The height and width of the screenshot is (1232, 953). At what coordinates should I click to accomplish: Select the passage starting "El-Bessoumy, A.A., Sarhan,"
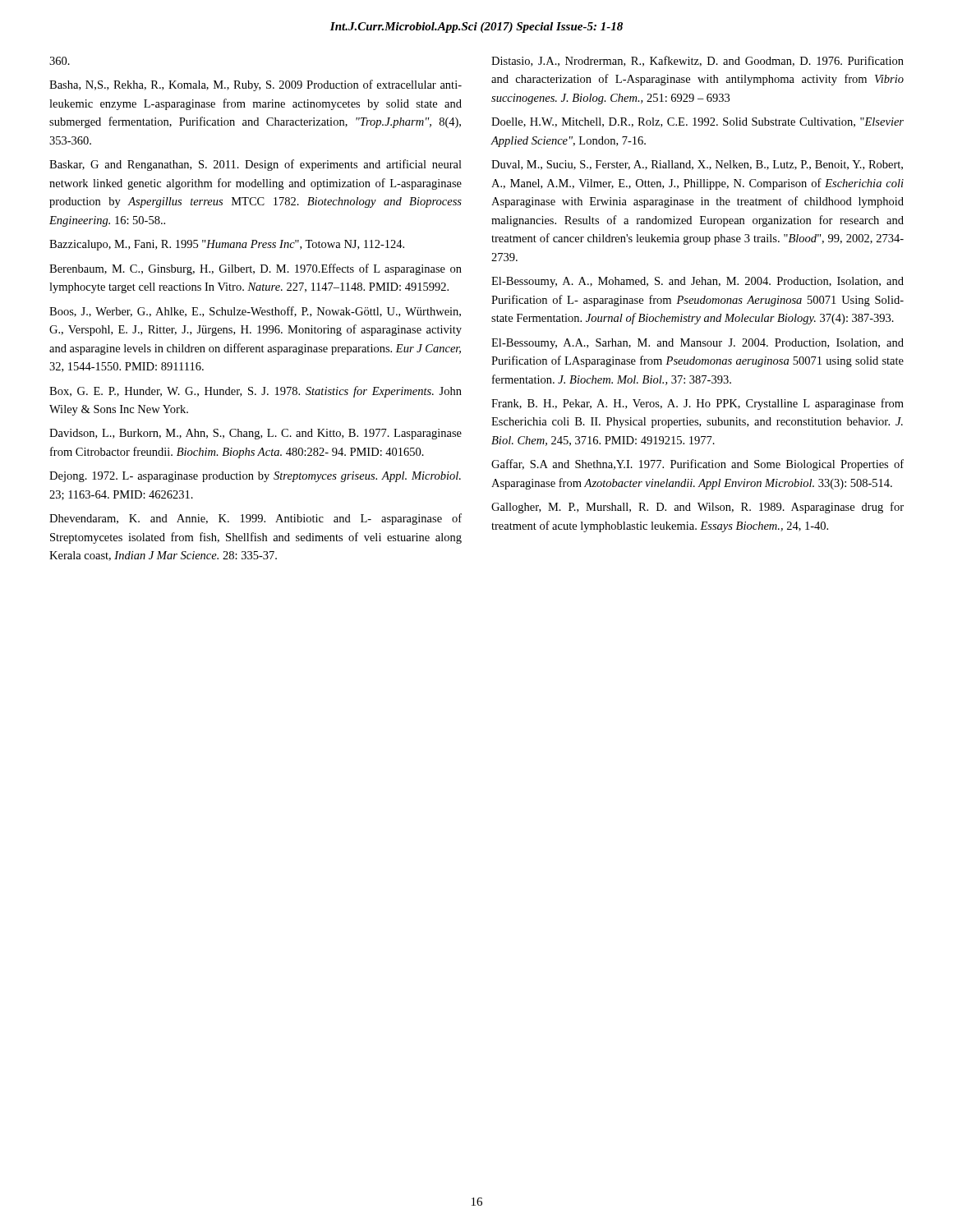[698, 361]
